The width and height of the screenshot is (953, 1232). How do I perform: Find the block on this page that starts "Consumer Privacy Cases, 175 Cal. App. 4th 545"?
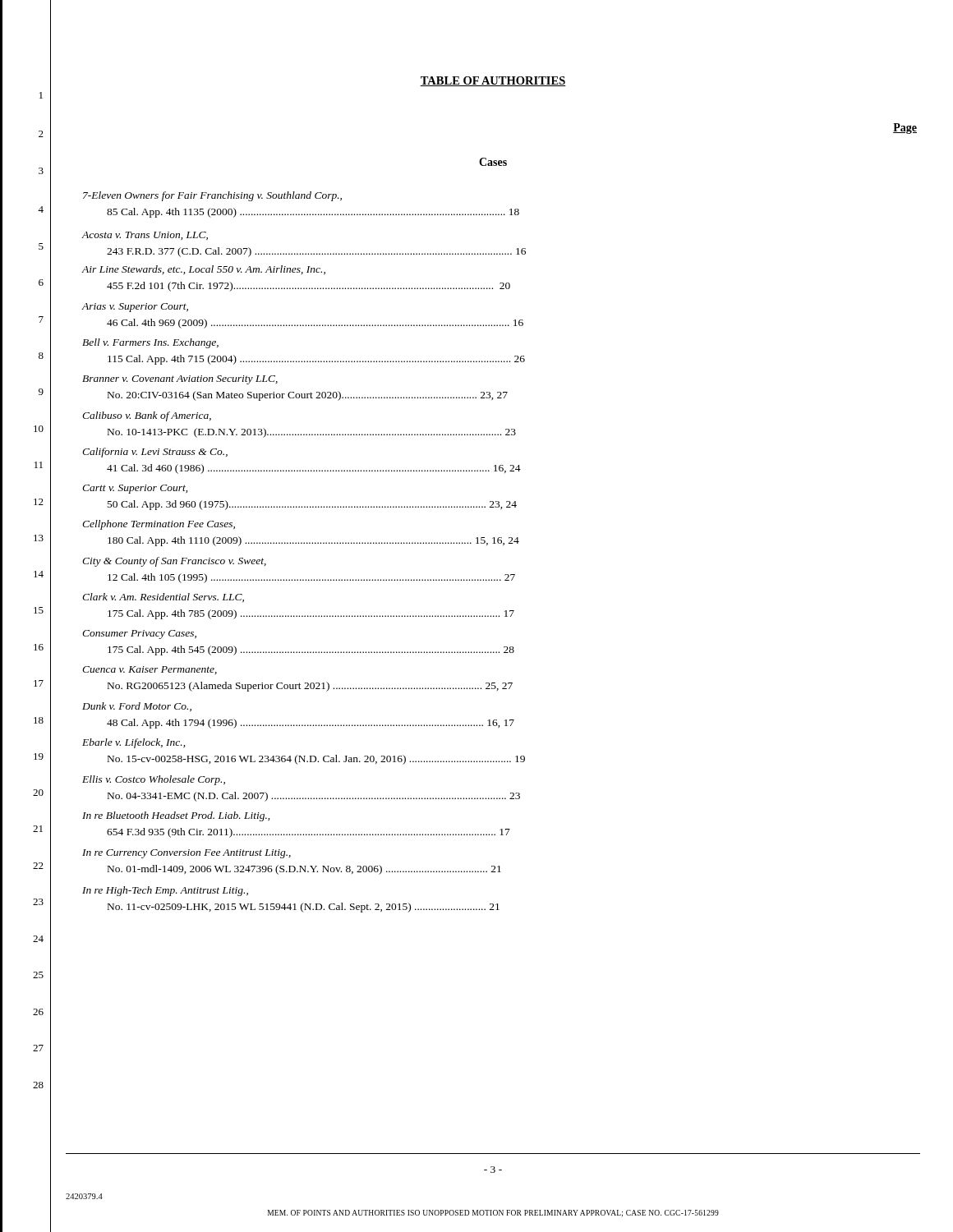click(298, 641)
